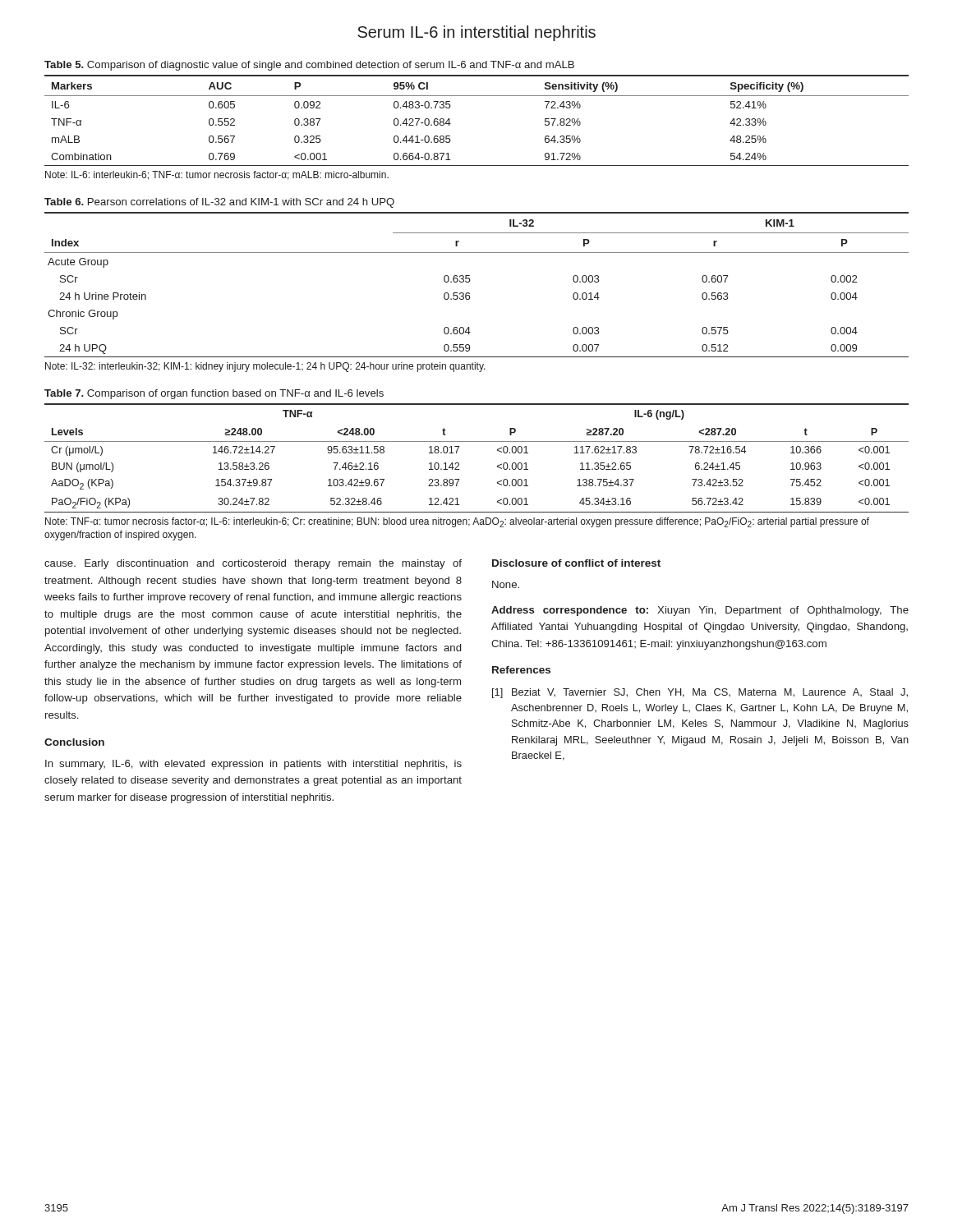The width and height of the screenshot is (953, 1232).
Task: Find the table that mentions "Chronic Group"
Action: point(476,285)
